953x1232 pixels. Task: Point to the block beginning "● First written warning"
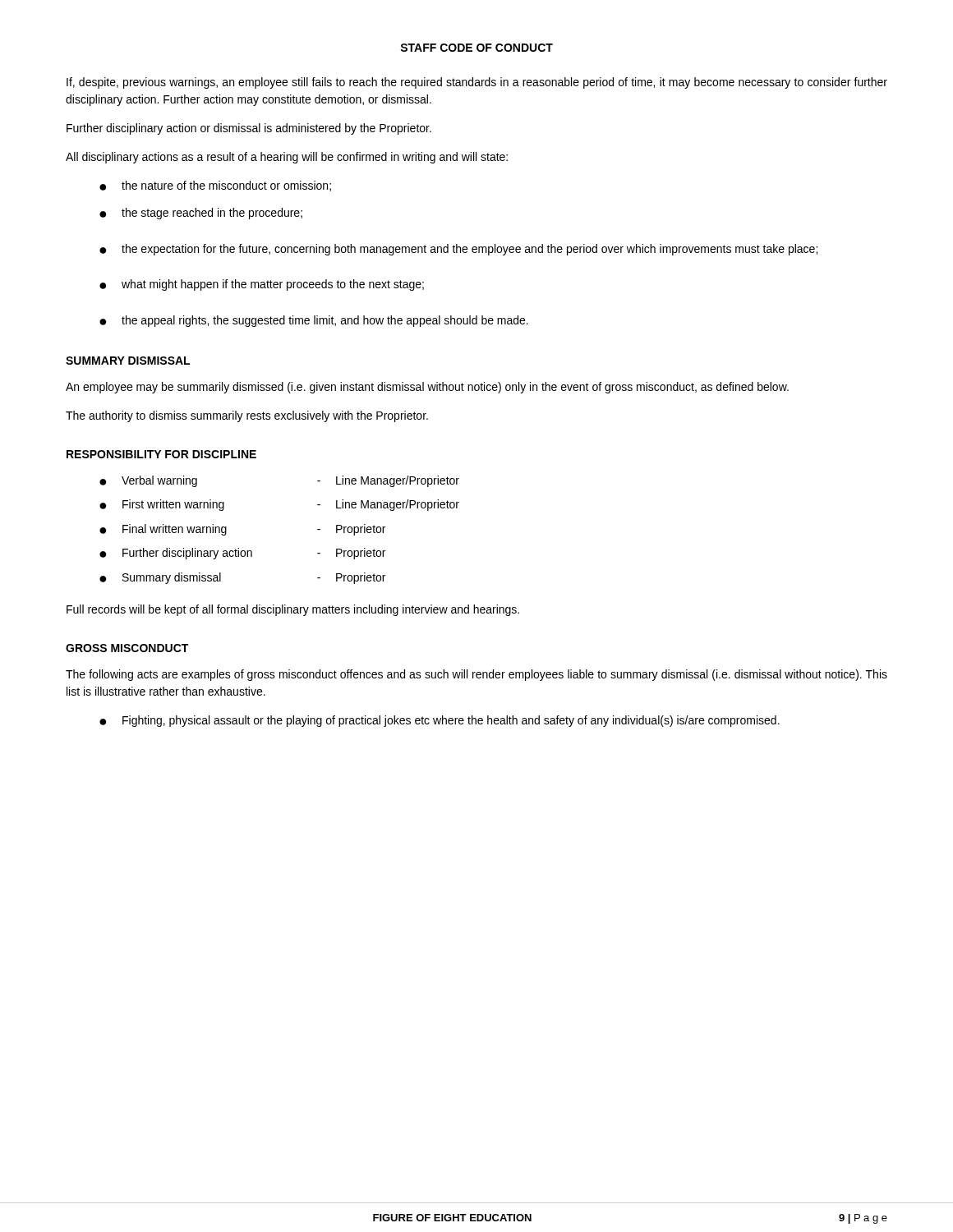click(176, 505)
